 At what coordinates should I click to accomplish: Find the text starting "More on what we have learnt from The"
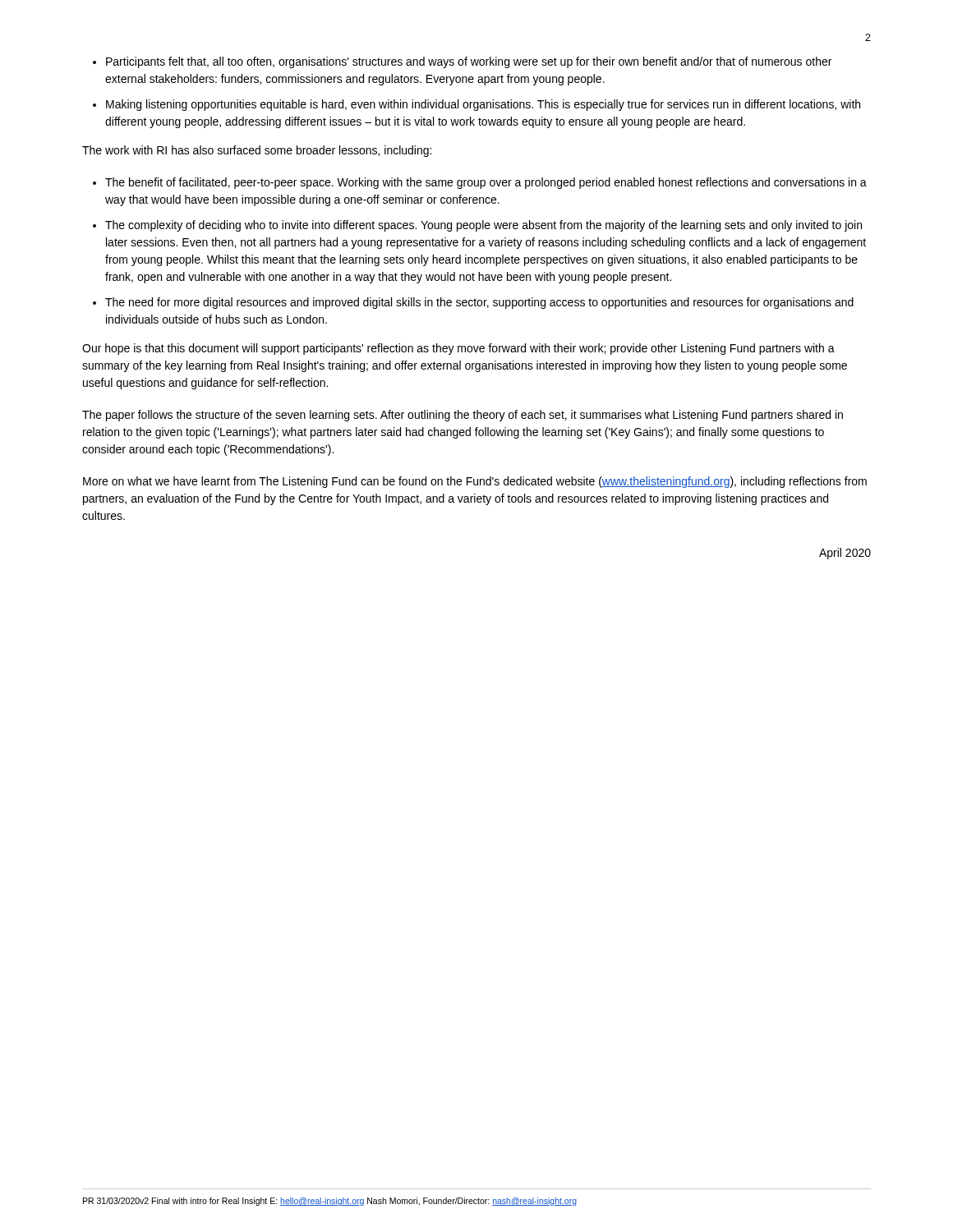click(476, 499)
